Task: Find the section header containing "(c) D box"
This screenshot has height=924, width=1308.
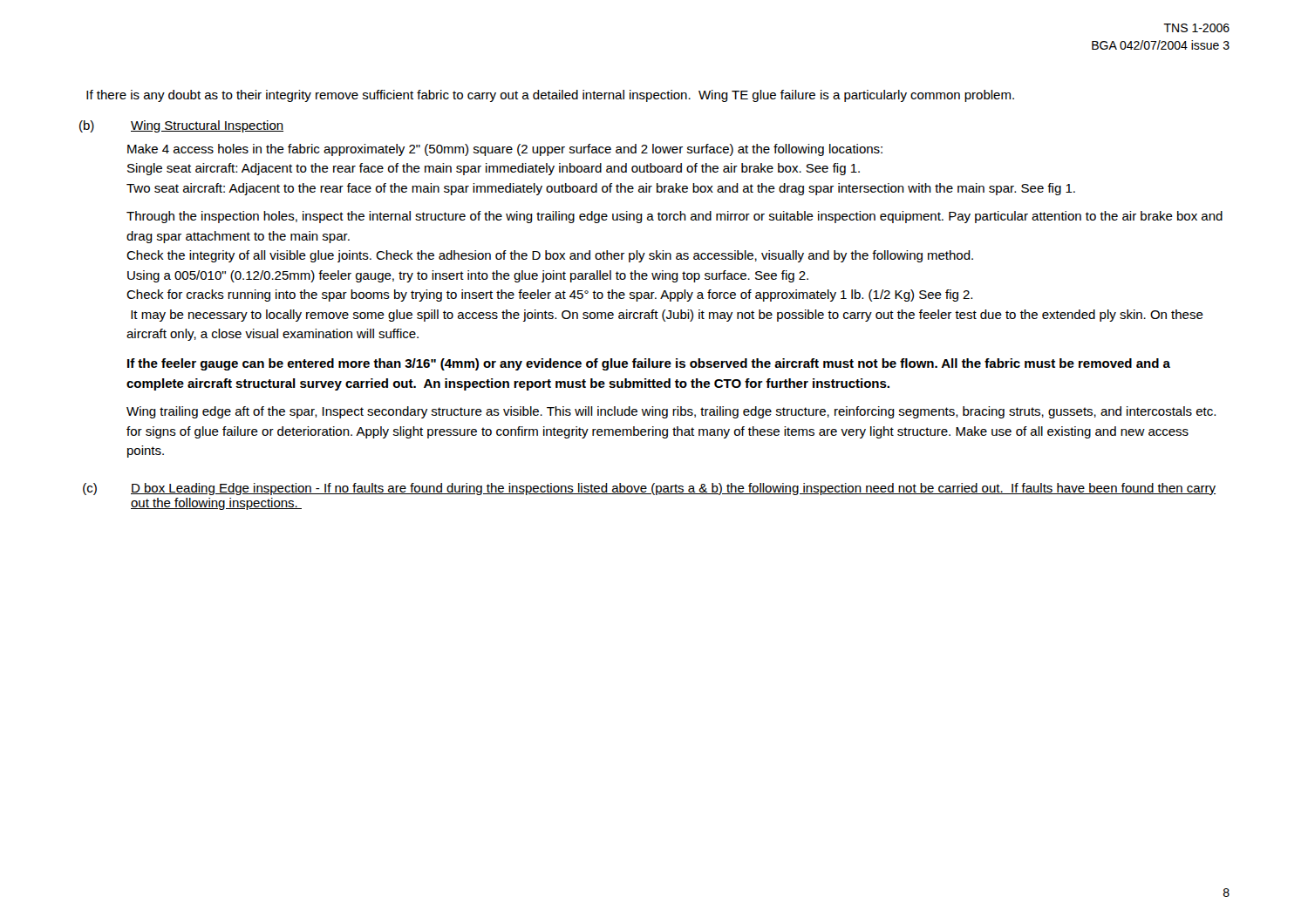Action: (654, 495)
